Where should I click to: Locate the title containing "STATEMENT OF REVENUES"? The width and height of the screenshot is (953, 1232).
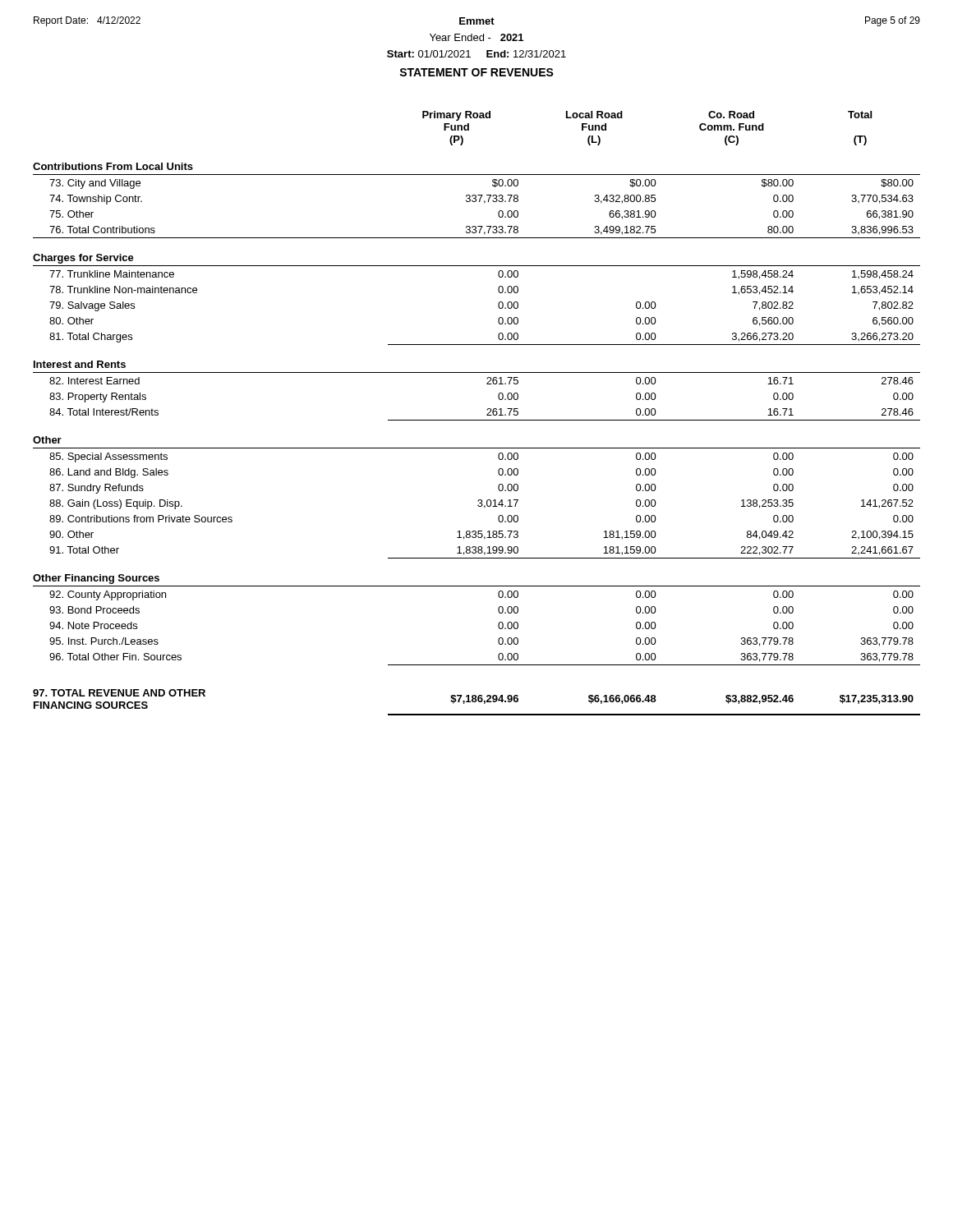click(476, 72)
